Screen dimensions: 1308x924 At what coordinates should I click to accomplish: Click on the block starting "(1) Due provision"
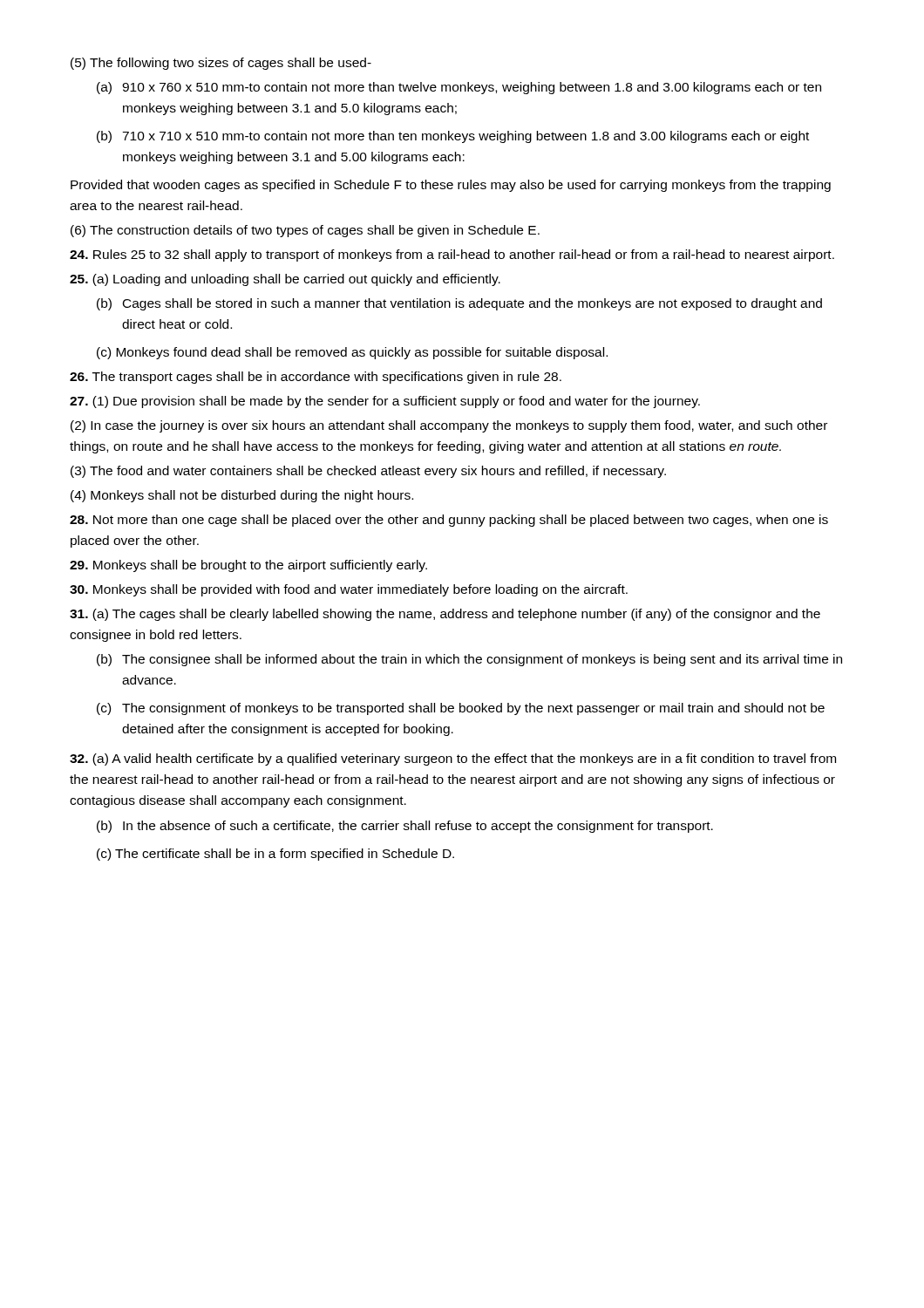(x=385, y=401)
